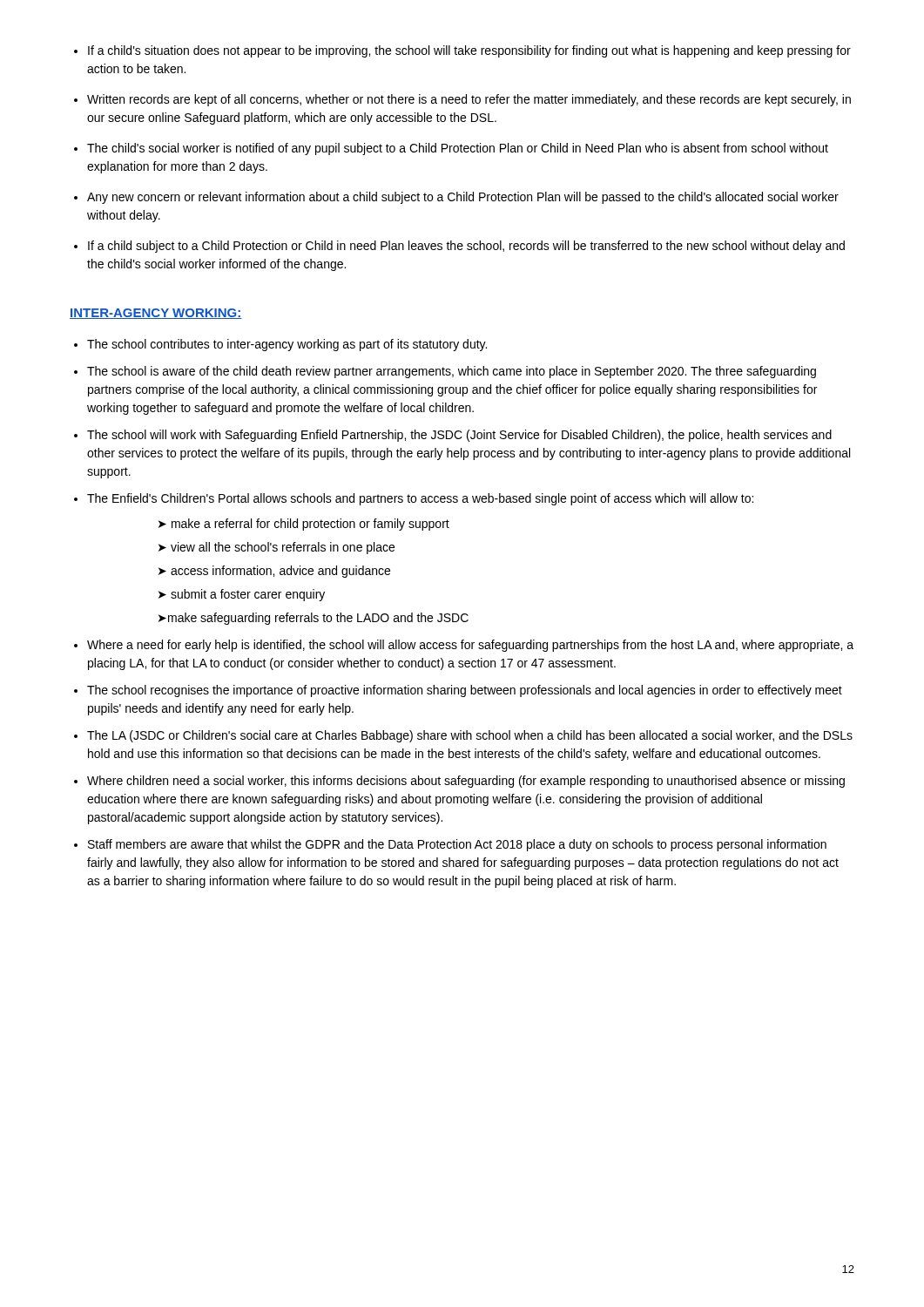This screenshot has width=924, height=1307.
Task: Select the section header with the text "INTER-AGENCY WORKING:"
Action: click(156, 312)
